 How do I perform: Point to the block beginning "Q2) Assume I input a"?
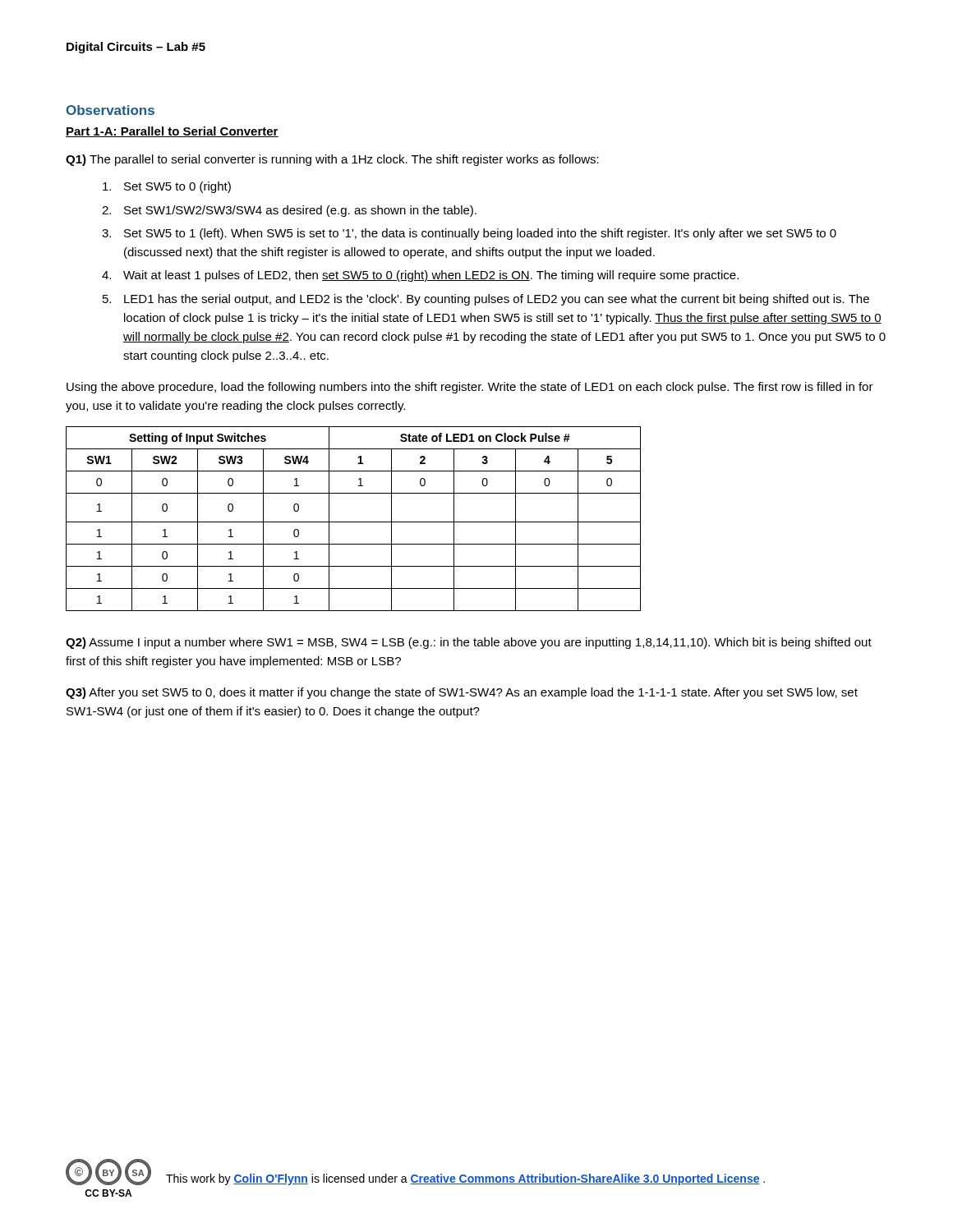469,651
